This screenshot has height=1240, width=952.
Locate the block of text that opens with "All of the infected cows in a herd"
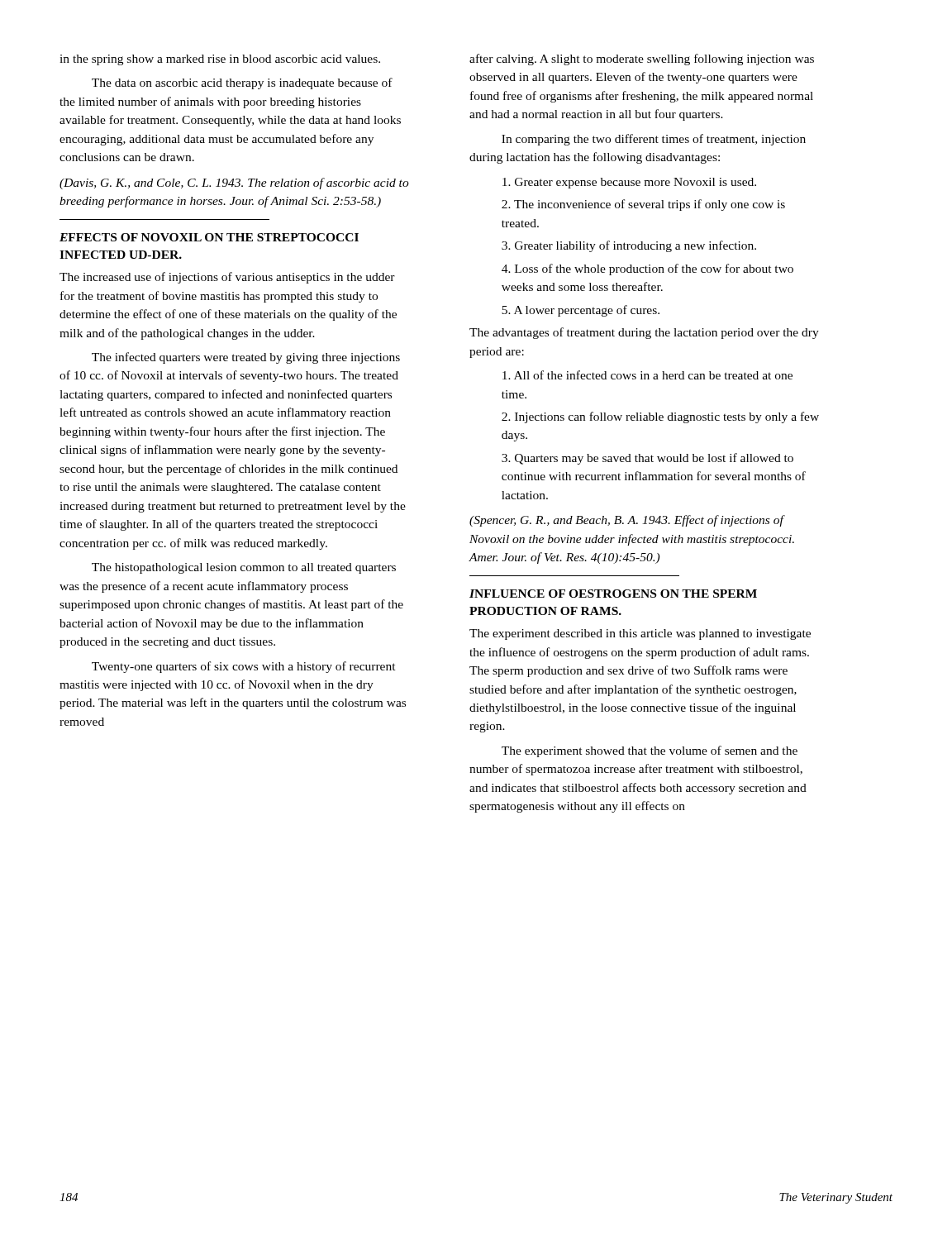[x=647, y=384]
